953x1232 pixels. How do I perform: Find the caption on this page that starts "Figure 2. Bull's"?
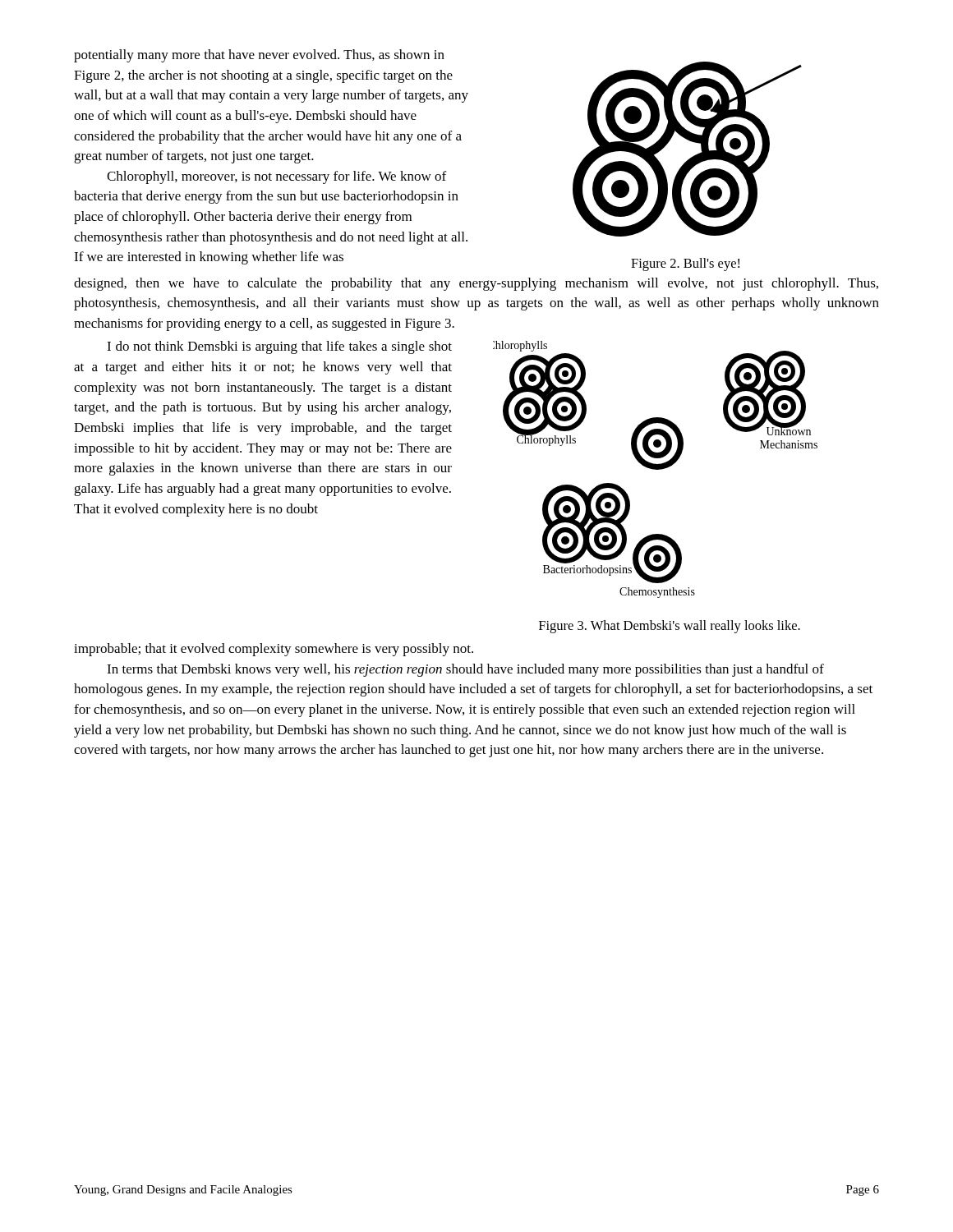click(x=686, y=263)
